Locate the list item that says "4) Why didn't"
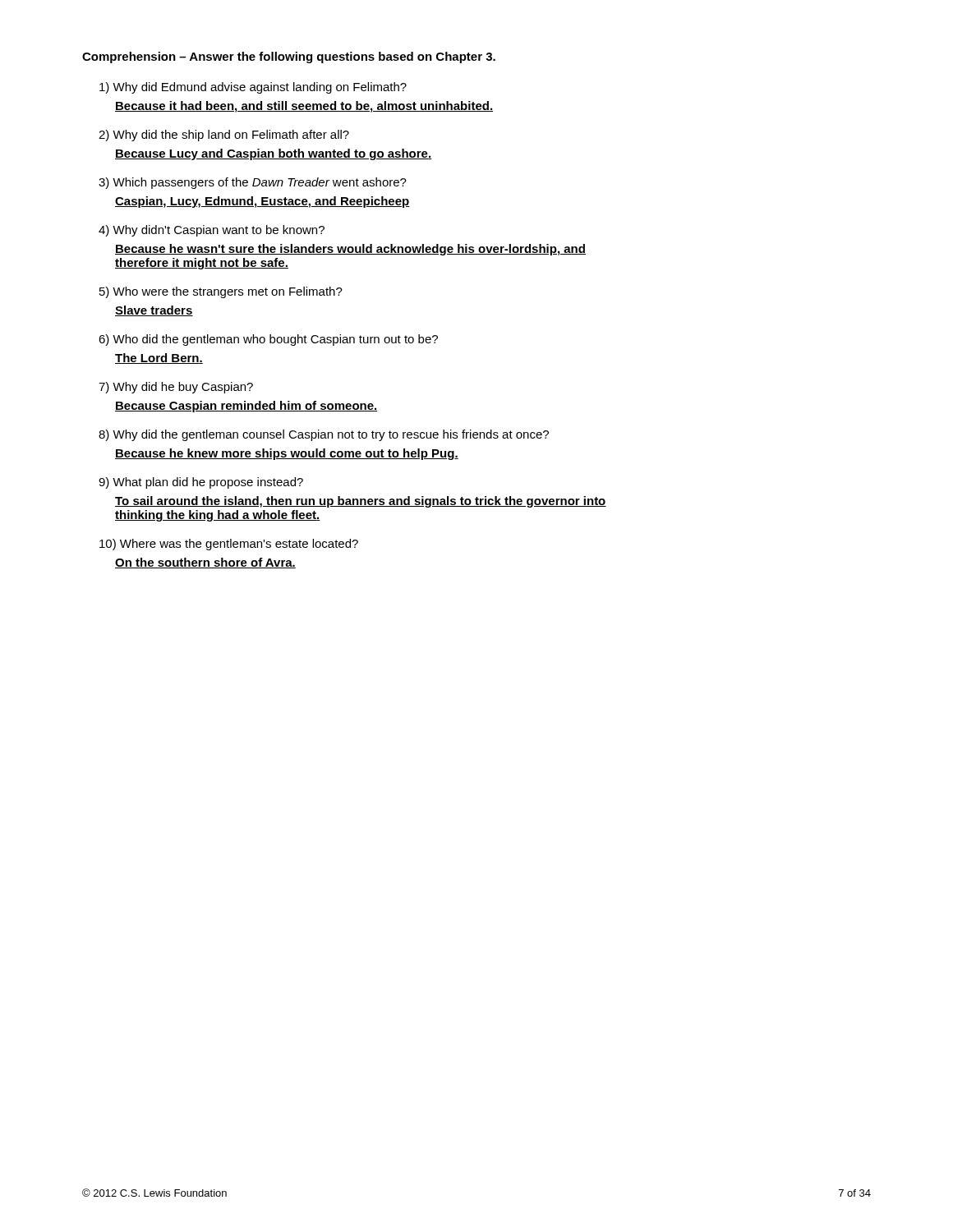The width and height of the screenshot is (953, 1232). [x=212, y=230]
